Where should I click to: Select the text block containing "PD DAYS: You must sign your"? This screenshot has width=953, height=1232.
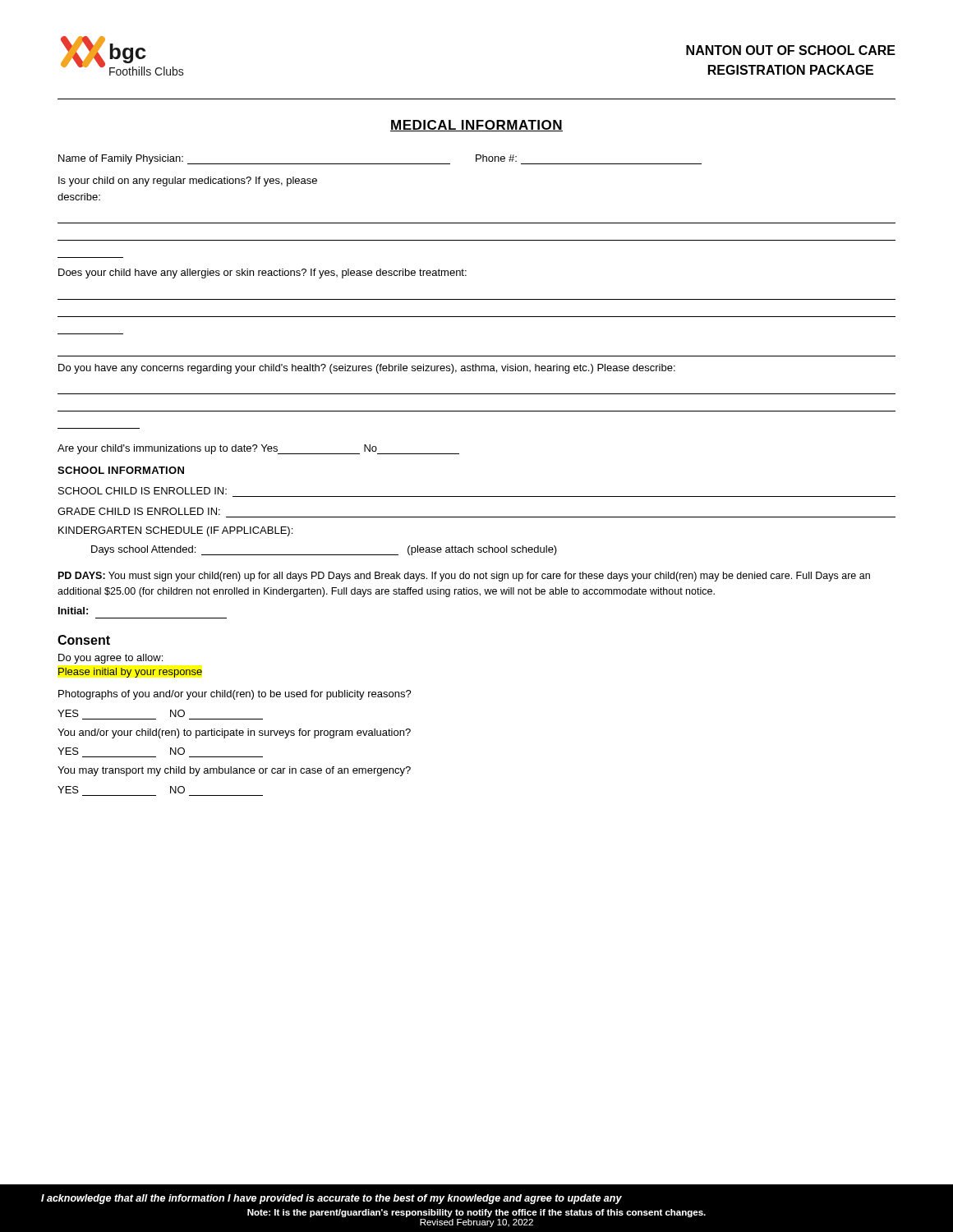click(476, 594)
